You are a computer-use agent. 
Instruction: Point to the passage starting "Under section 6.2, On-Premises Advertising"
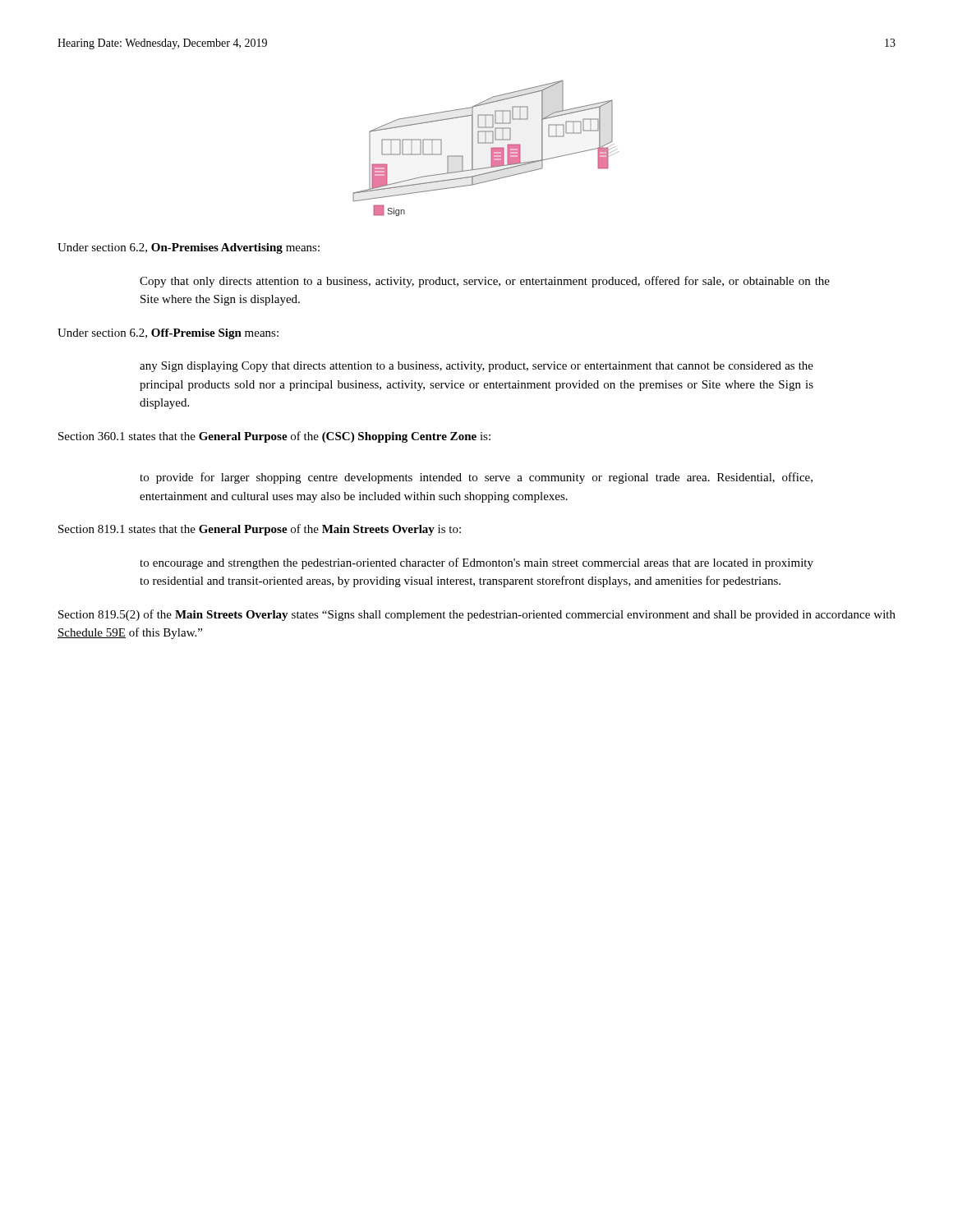[x=189, y=247]
